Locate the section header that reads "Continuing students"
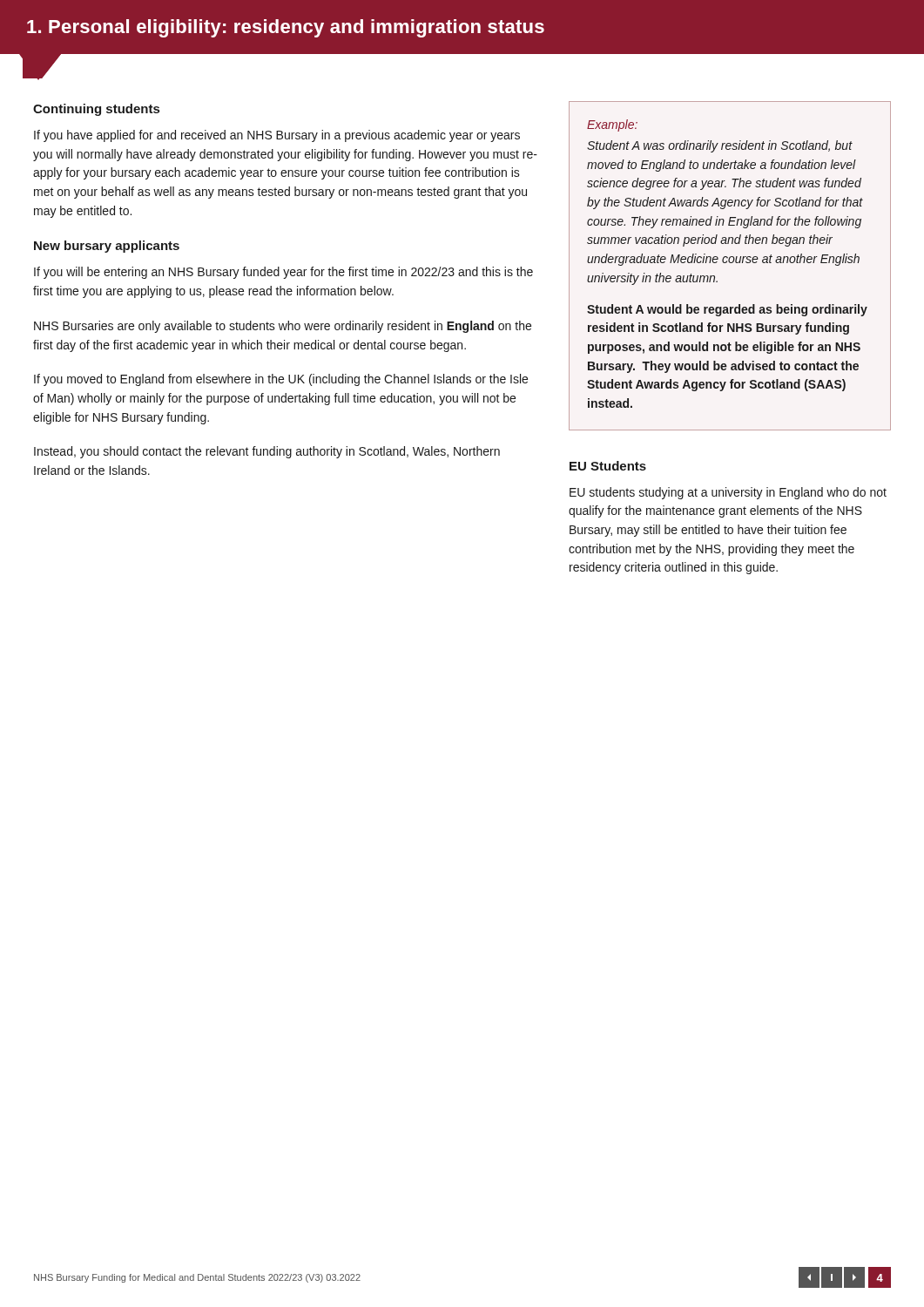The width and height of the screenshot is (924, 1307). [x=97, y=108]
